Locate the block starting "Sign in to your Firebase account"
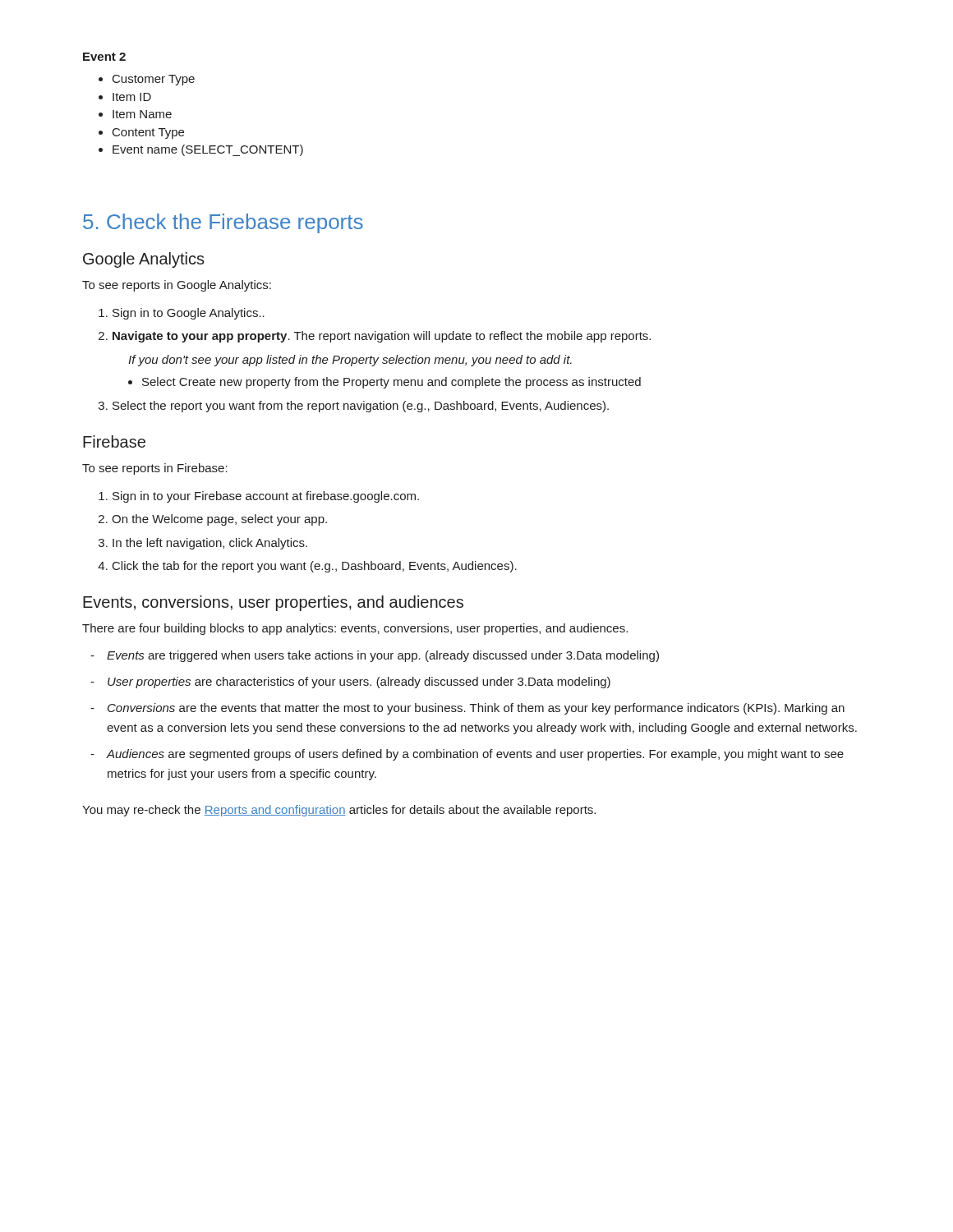Screen dimensions: 1232x953 (x=259, y=497)
